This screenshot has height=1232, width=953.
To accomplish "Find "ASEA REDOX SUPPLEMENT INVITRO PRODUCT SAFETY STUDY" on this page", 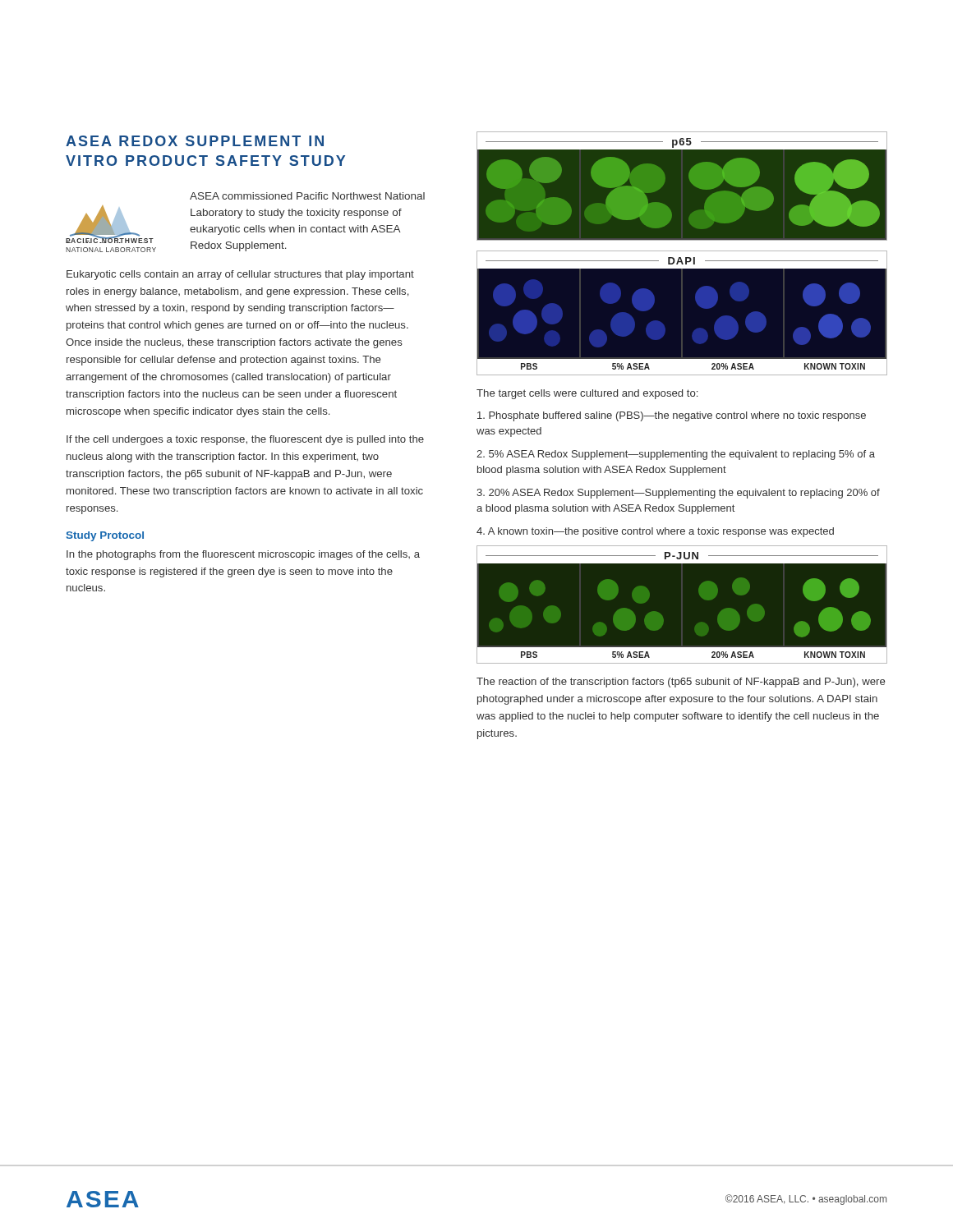I will pos(246,151).
